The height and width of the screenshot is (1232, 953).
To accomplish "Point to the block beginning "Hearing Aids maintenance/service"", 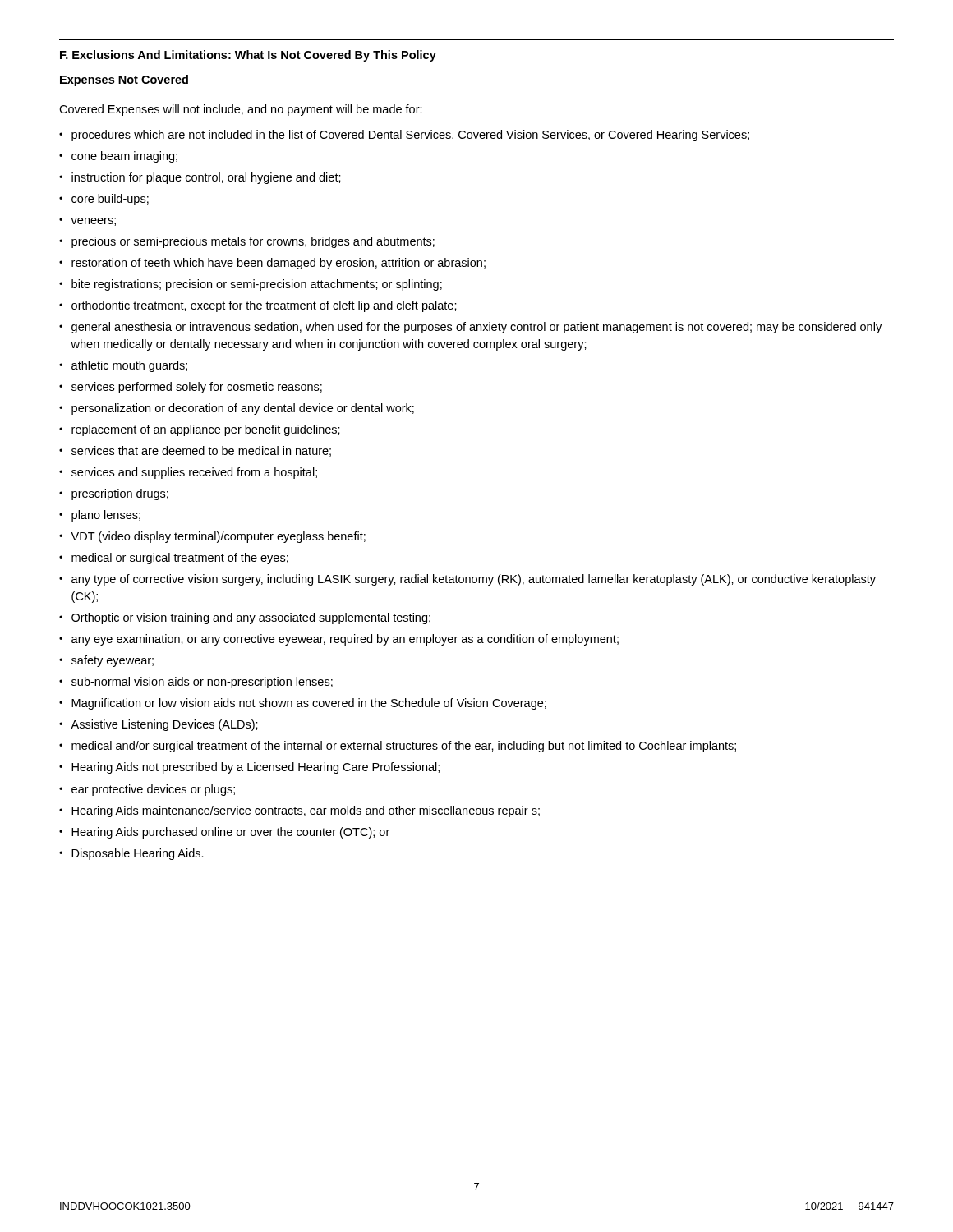I will pyautogui.click(x=306, y=810).
